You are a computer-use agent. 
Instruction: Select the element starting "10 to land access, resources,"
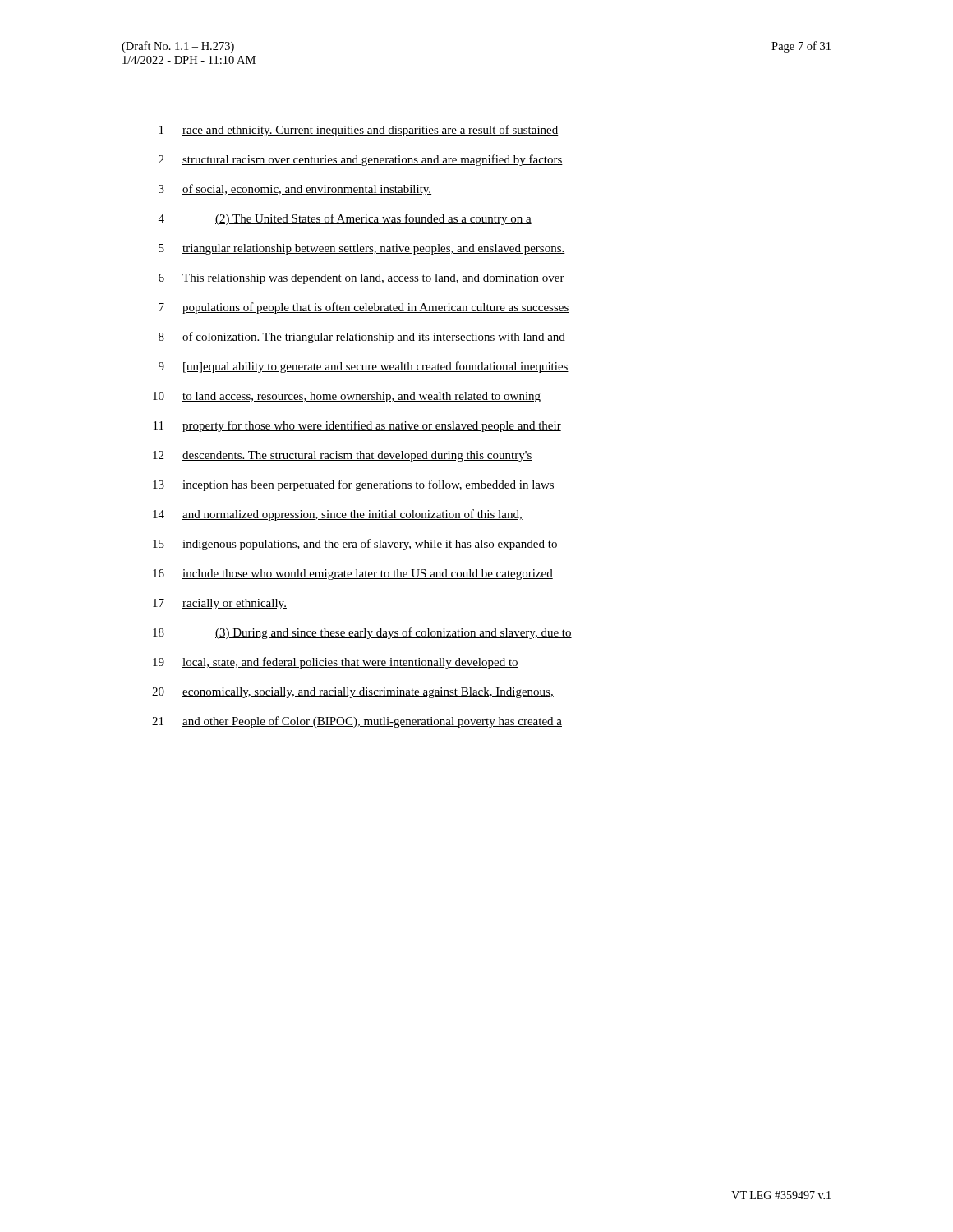[476, 396]
